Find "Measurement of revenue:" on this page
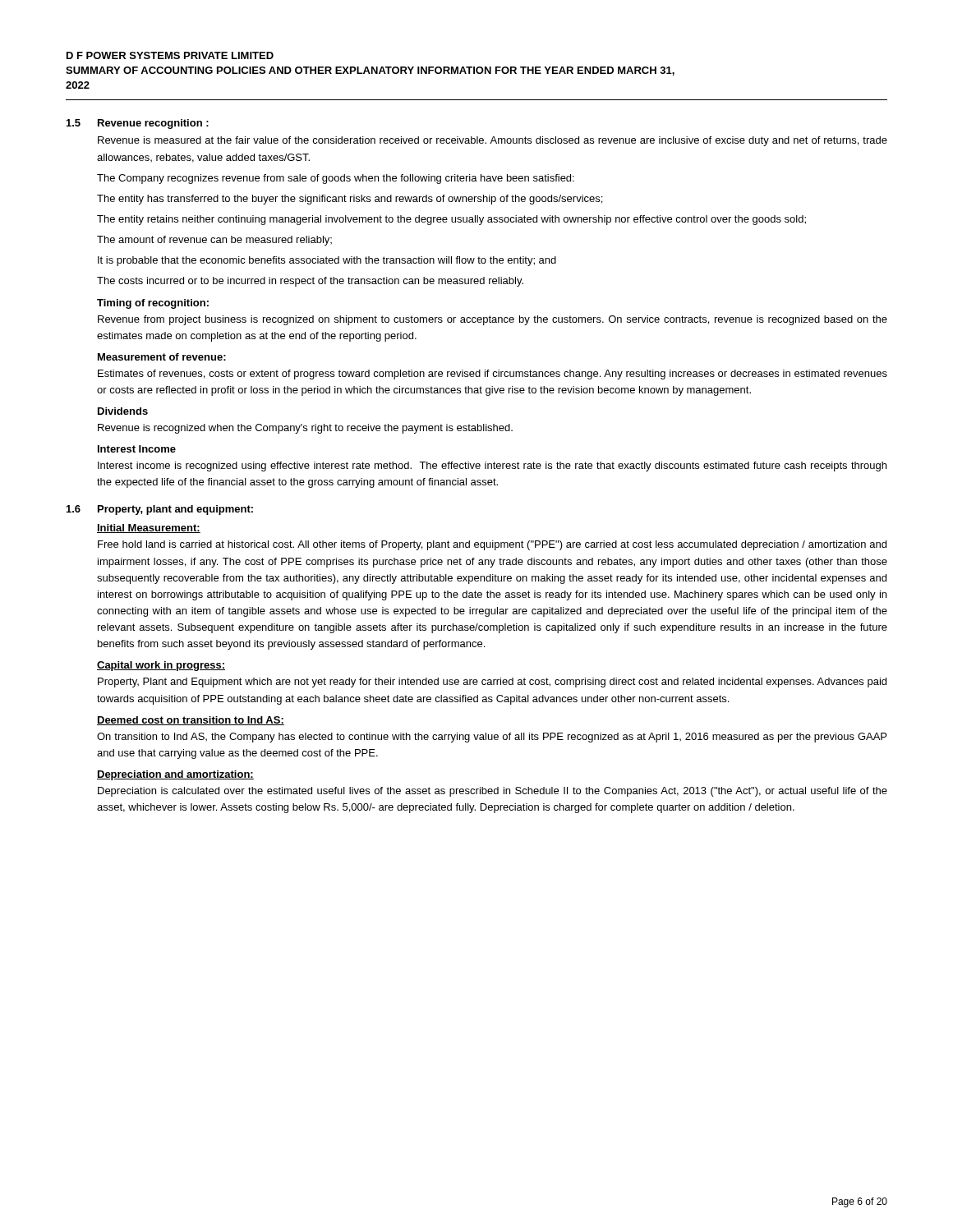Image resolution: width=953 pixels, height=1232 pixels. (162, 357)
